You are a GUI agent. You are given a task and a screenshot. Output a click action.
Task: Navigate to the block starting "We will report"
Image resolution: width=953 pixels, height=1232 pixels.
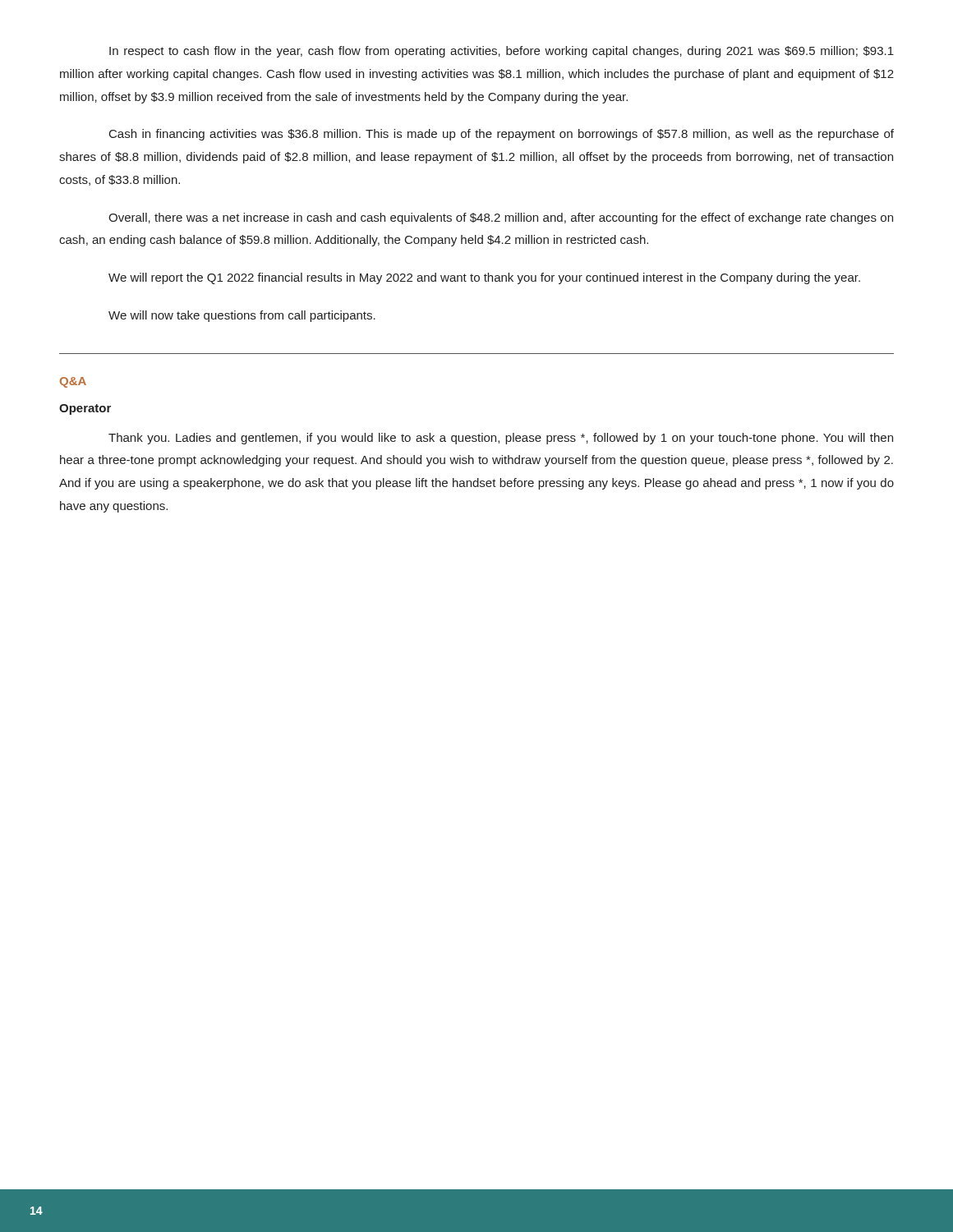(476, 278)
